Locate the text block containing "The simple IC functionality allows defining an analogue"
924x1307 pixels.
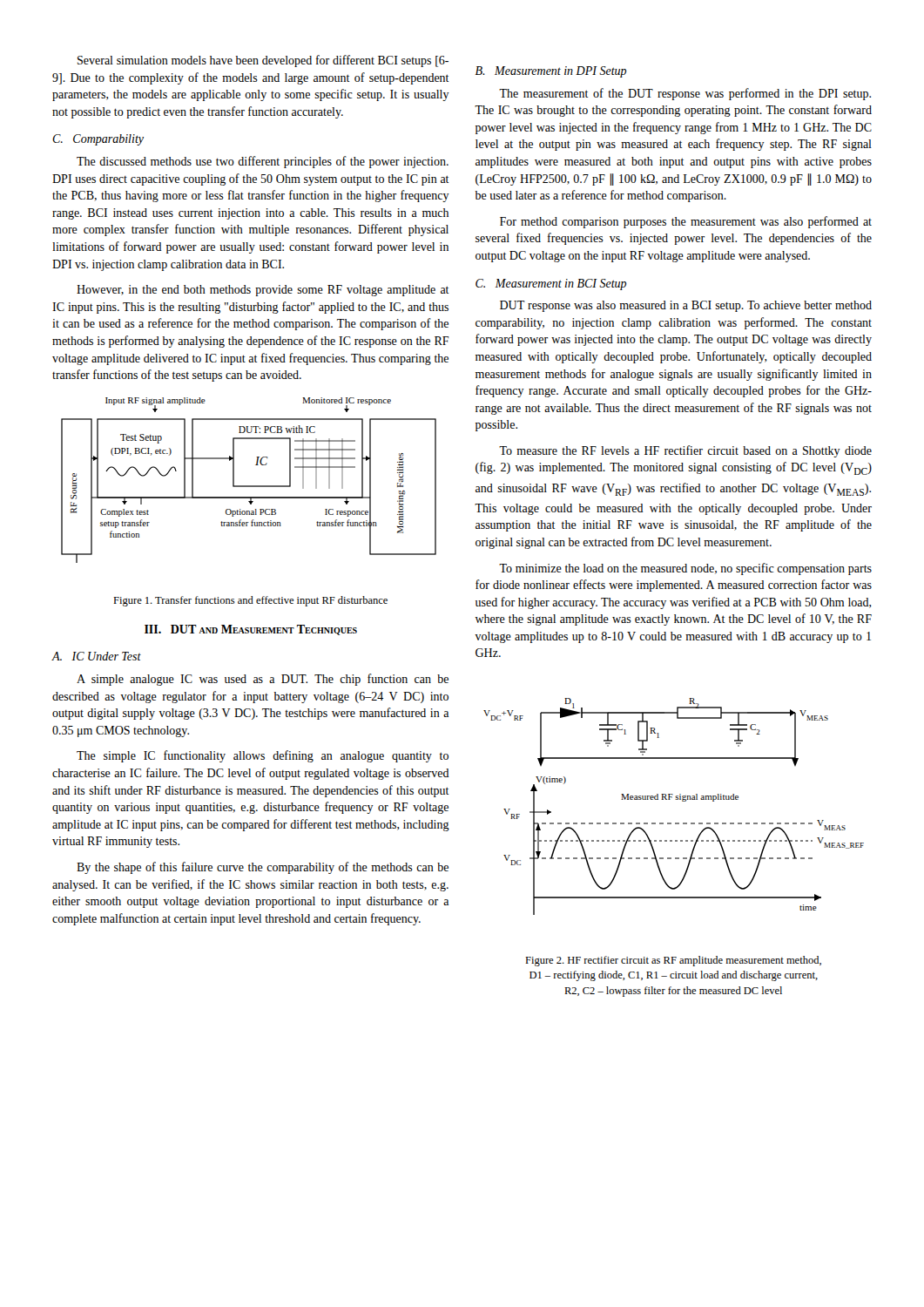251,799
